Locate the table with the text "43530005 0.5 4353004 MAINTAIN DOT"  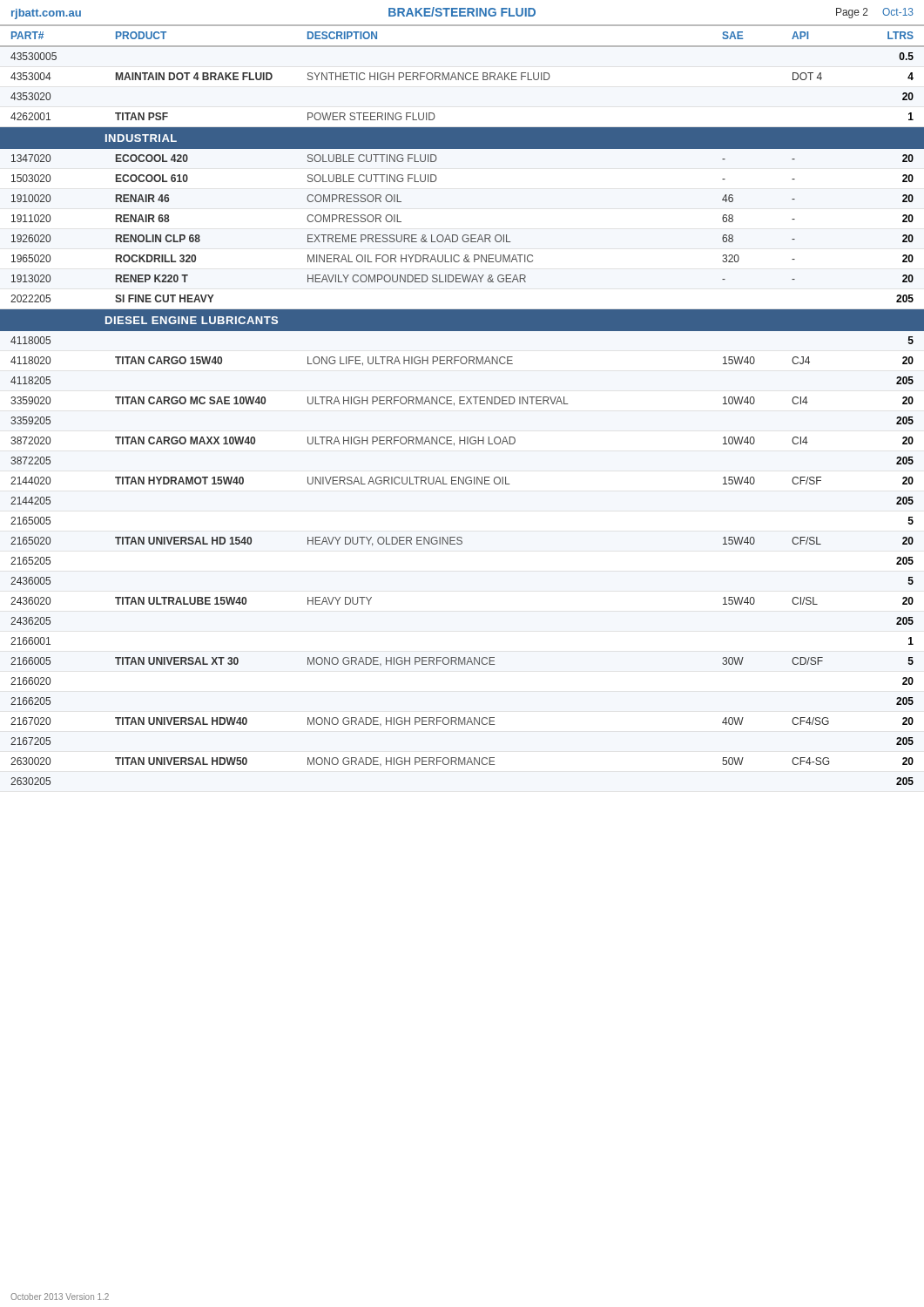(462, 420)
